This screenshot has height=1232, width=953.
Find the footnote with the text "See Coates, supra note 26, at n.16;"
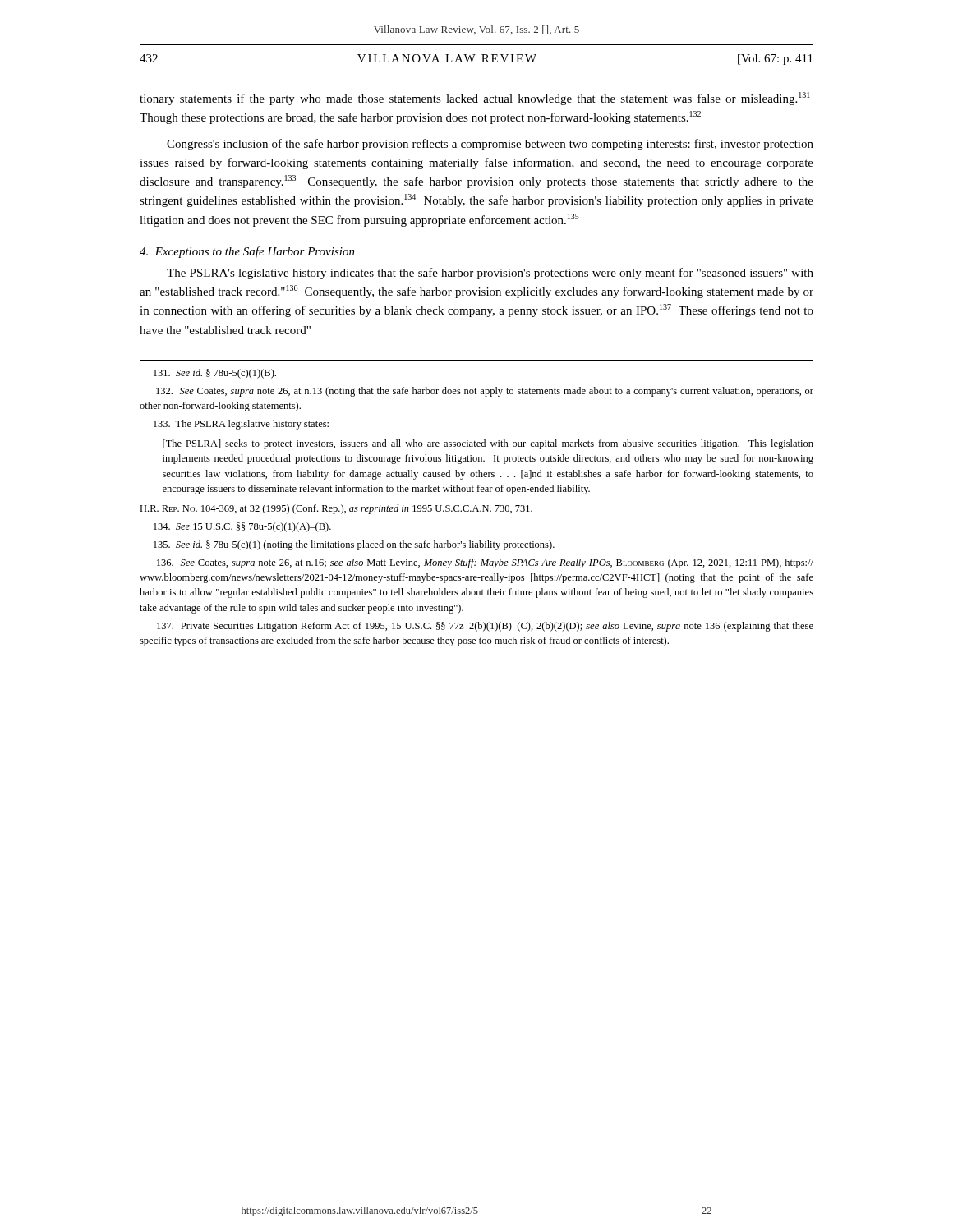tap(476, 585)
